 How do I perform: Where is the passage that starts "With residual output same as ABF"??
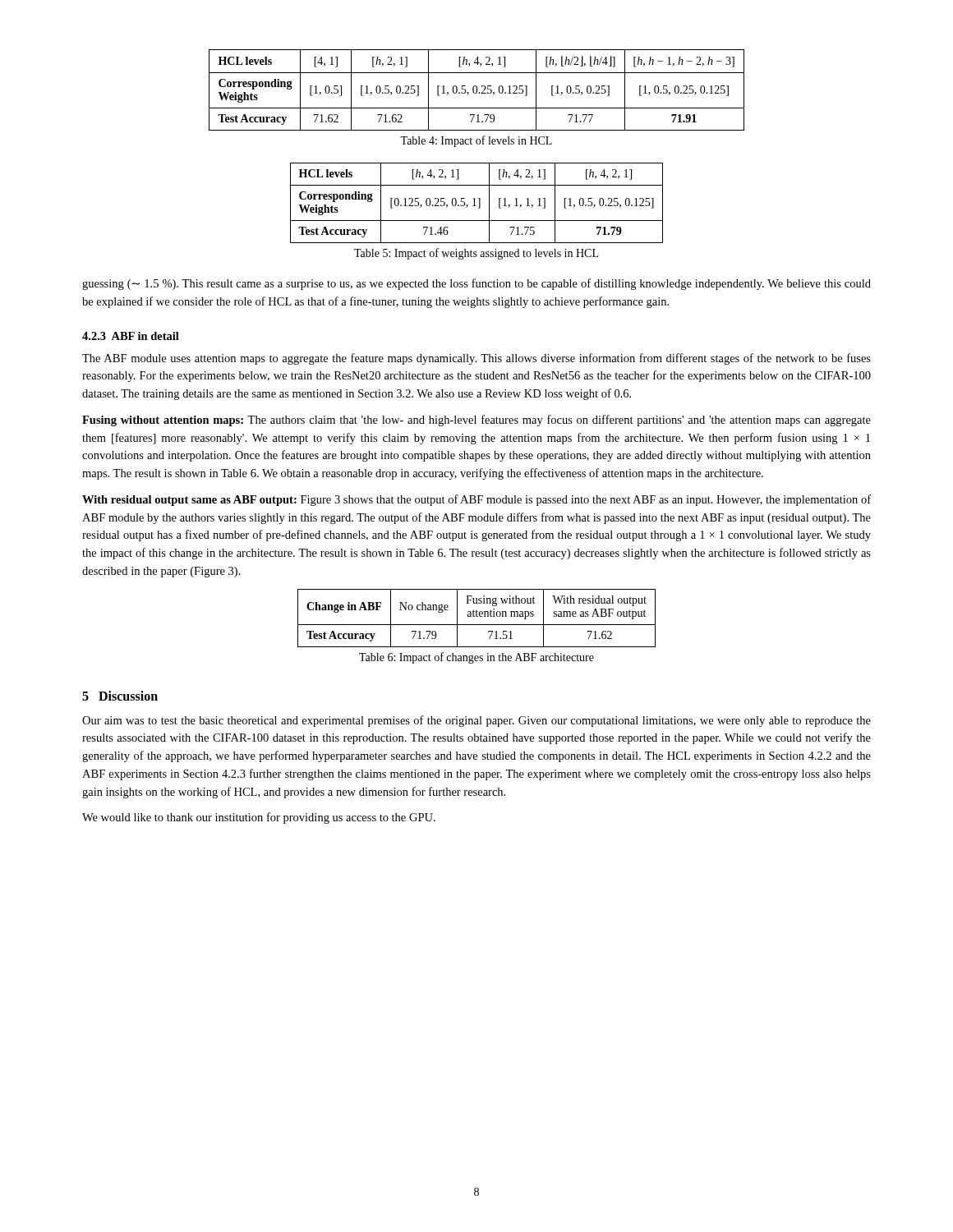point(476,535)
